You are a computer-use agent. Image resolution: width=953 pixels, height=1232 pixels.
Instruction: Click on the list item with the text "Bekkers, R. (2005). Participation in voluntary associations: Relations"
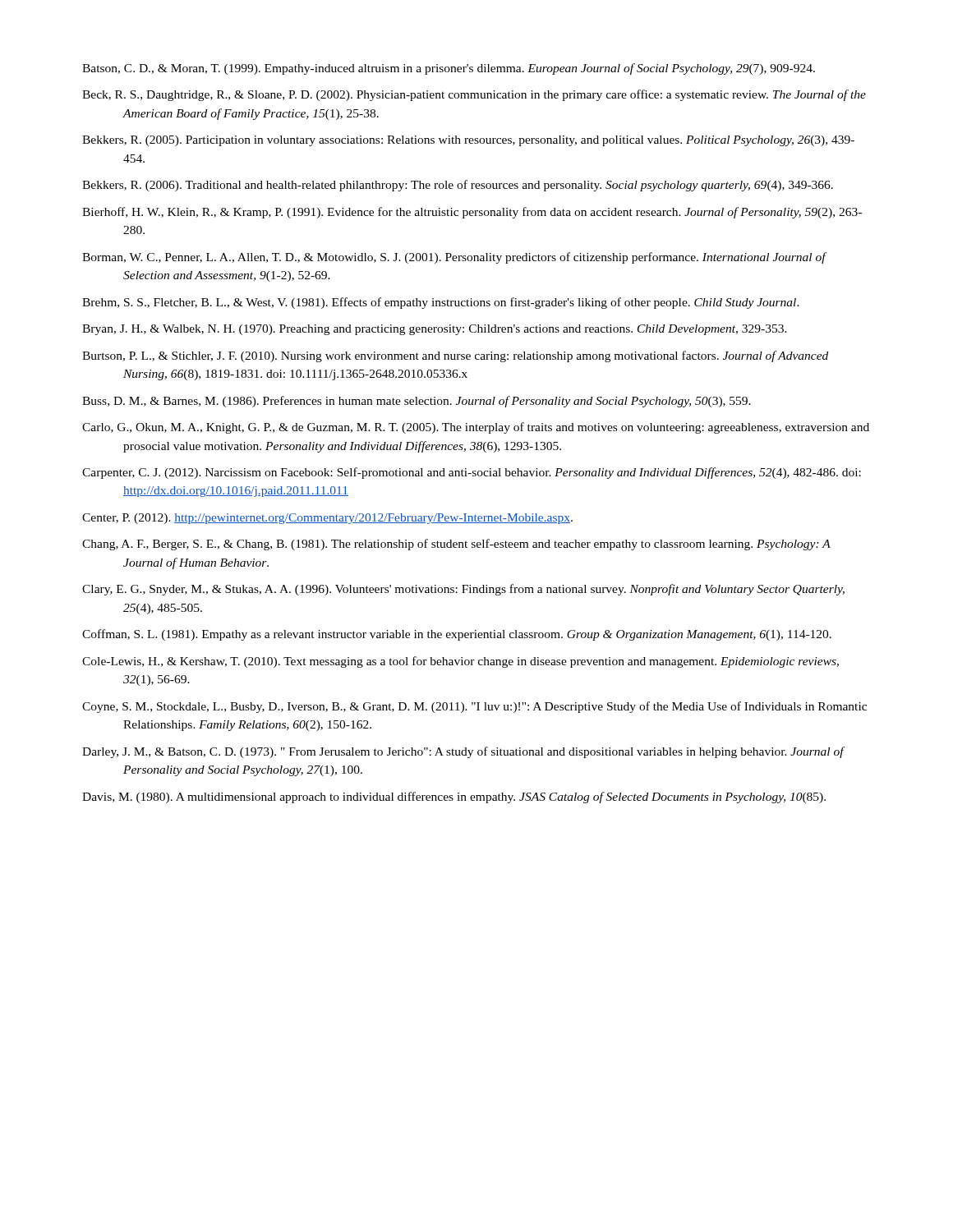point(468,149)
